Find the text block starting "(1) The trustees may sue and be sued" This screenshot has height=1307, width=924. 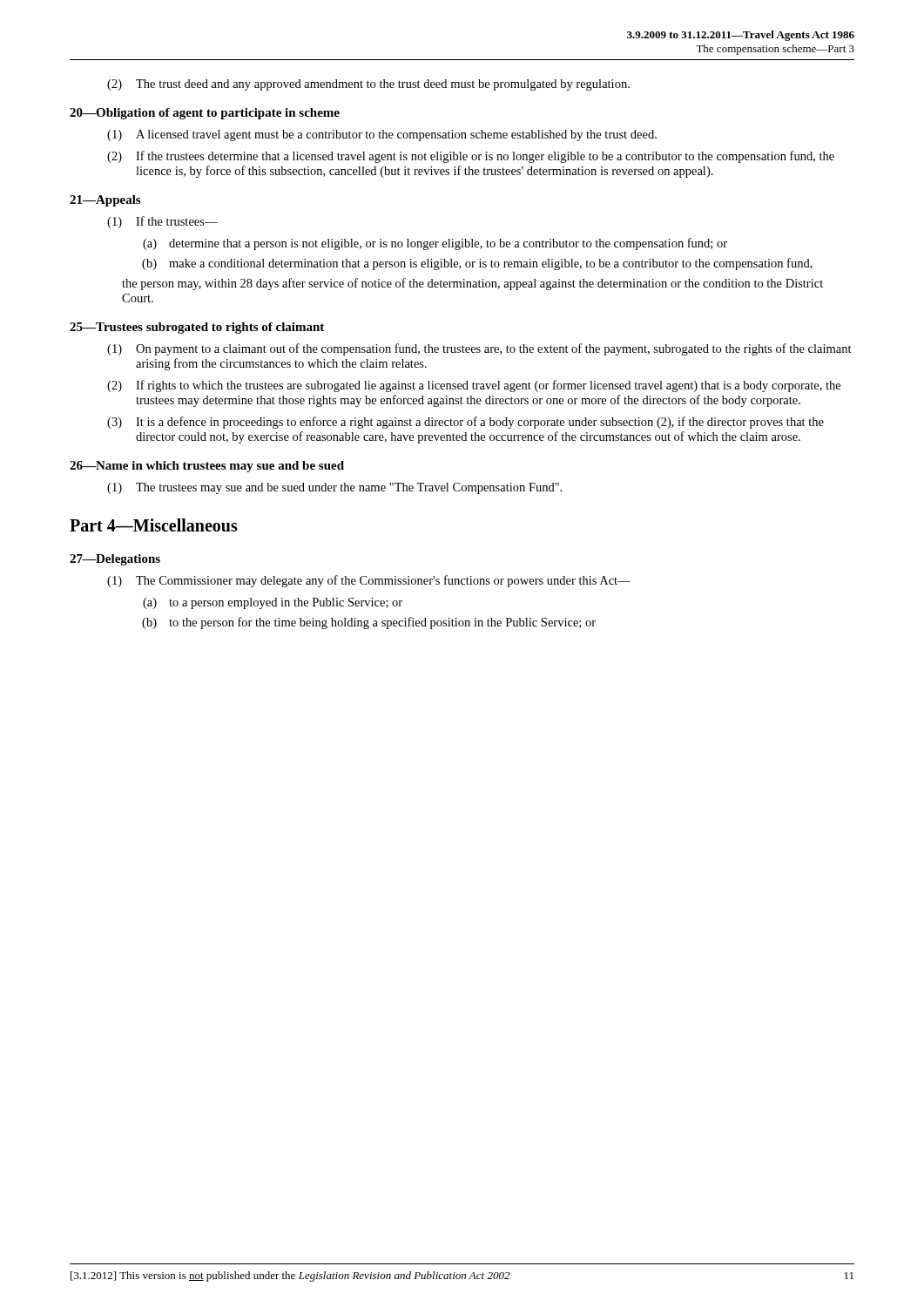pyautogui.click(x=462, y=488)
